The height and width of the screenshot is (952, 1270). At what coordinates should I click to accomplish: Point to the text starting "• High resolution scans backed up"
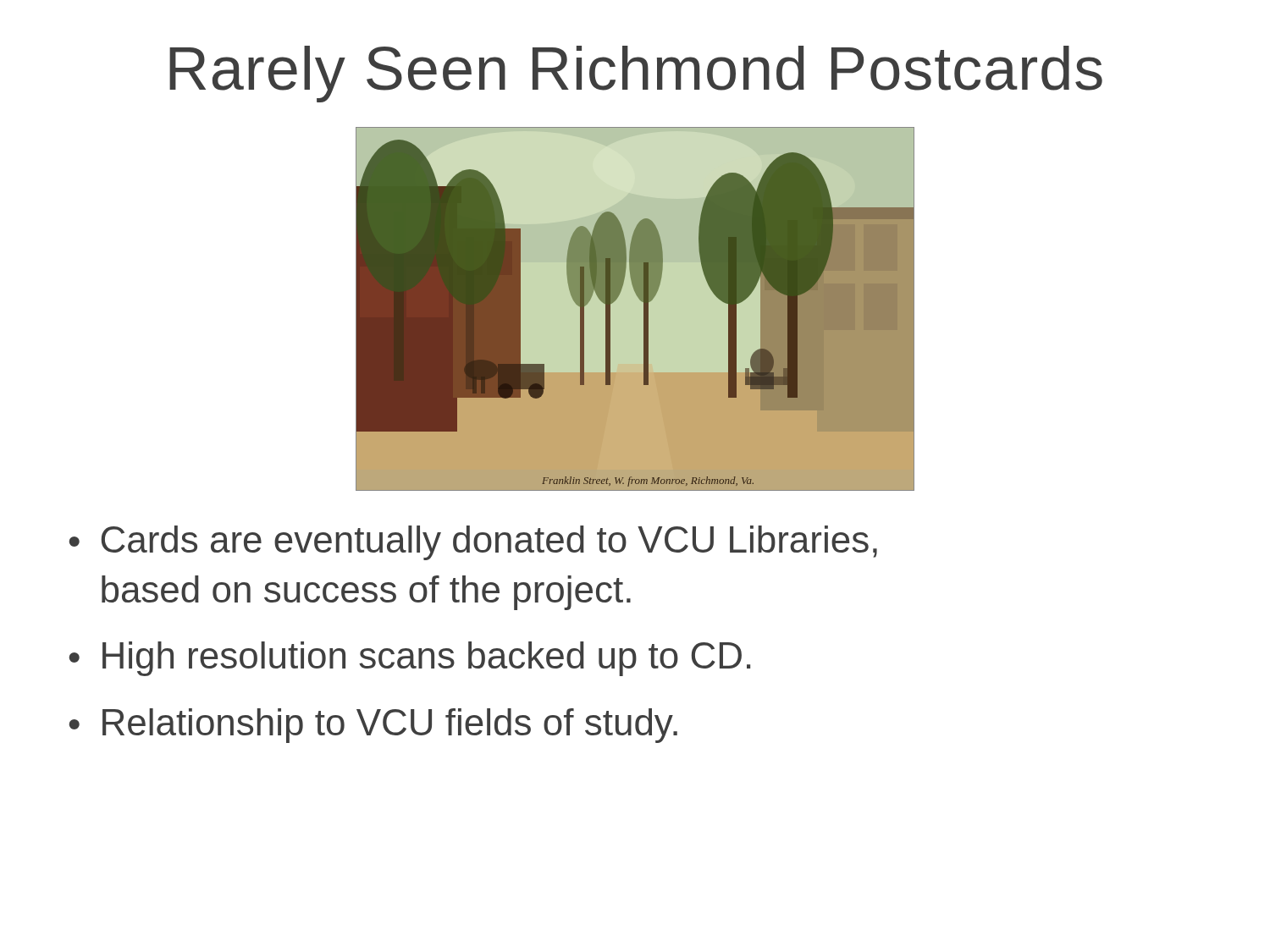pos(411,656)
